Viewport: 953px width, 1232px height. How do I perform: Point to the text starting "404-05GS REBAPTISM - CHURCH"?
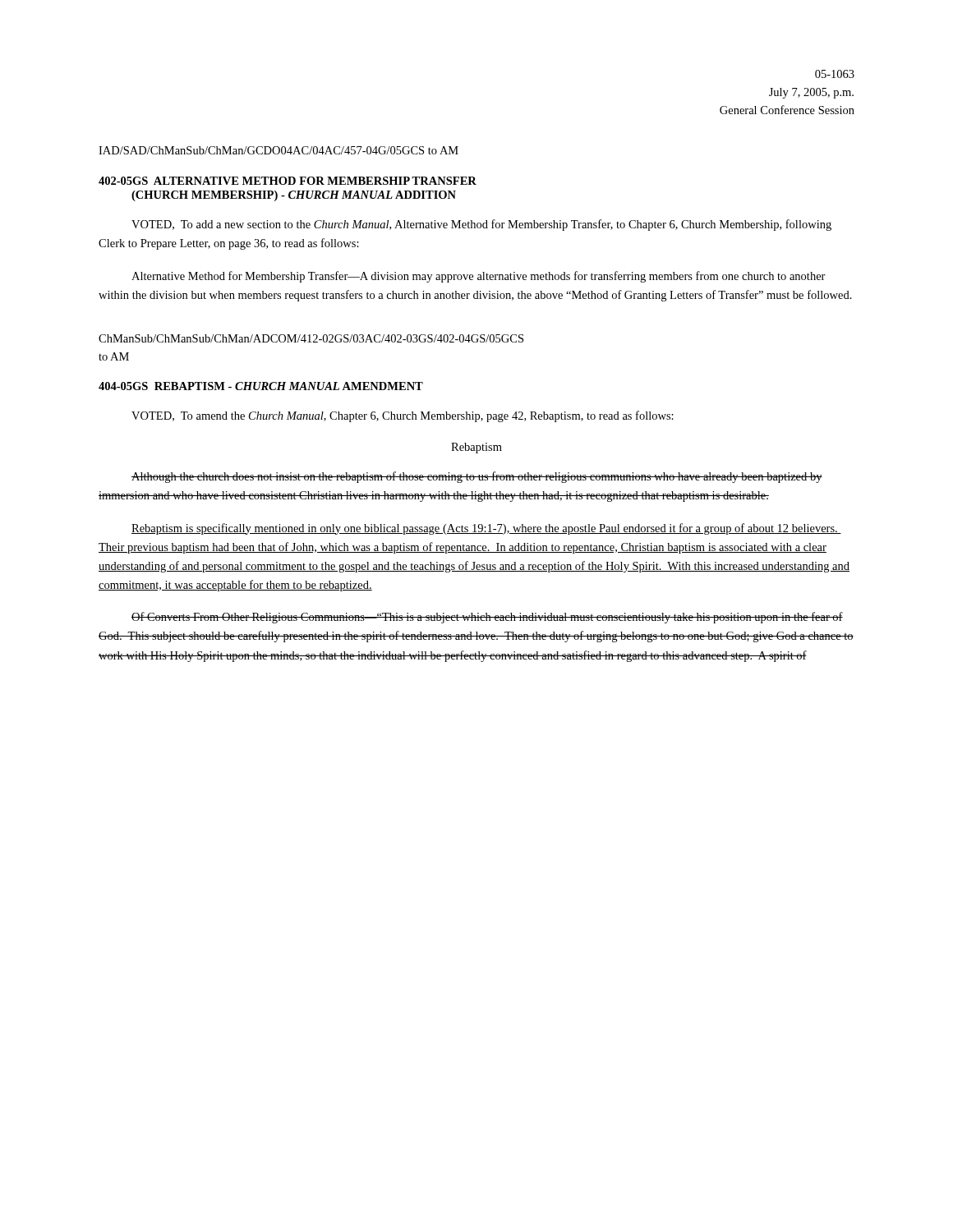[261, 386]
